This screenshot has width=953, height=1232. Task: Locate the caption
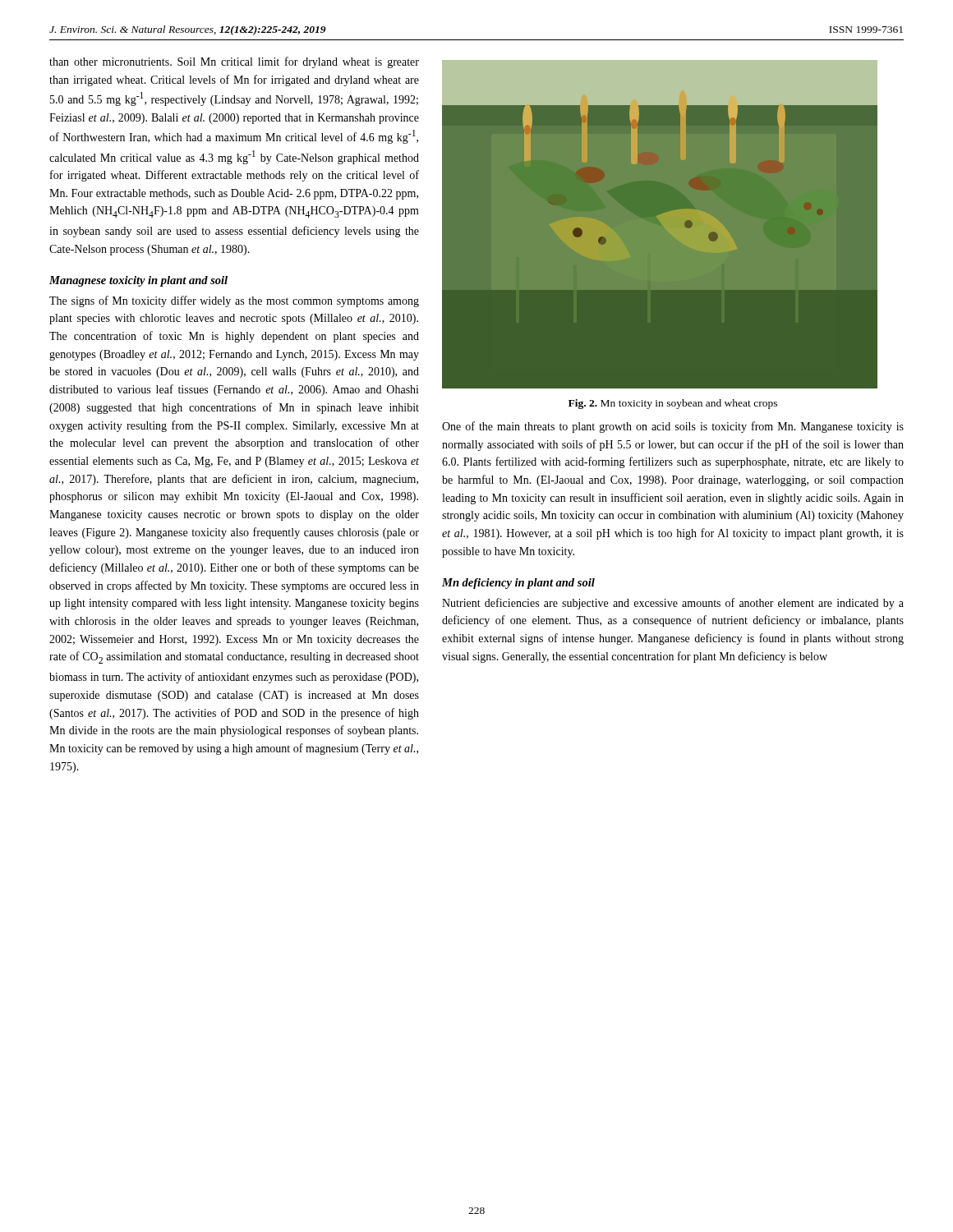pyautogui.click(x=673, y=403)
